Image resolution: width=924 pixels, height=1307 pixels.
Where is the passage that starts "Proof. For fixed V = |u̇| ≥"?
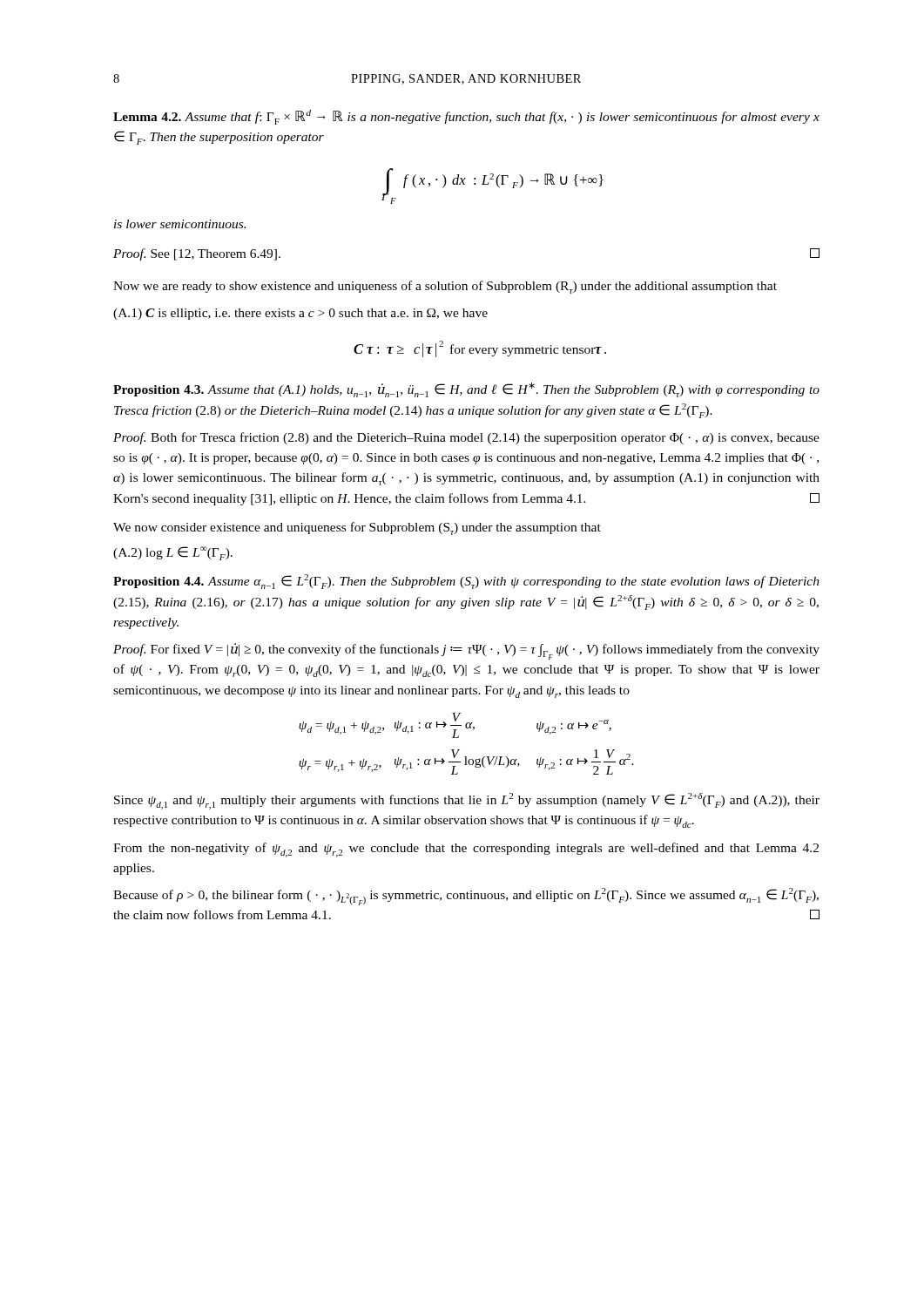click(x=466, y=669)
